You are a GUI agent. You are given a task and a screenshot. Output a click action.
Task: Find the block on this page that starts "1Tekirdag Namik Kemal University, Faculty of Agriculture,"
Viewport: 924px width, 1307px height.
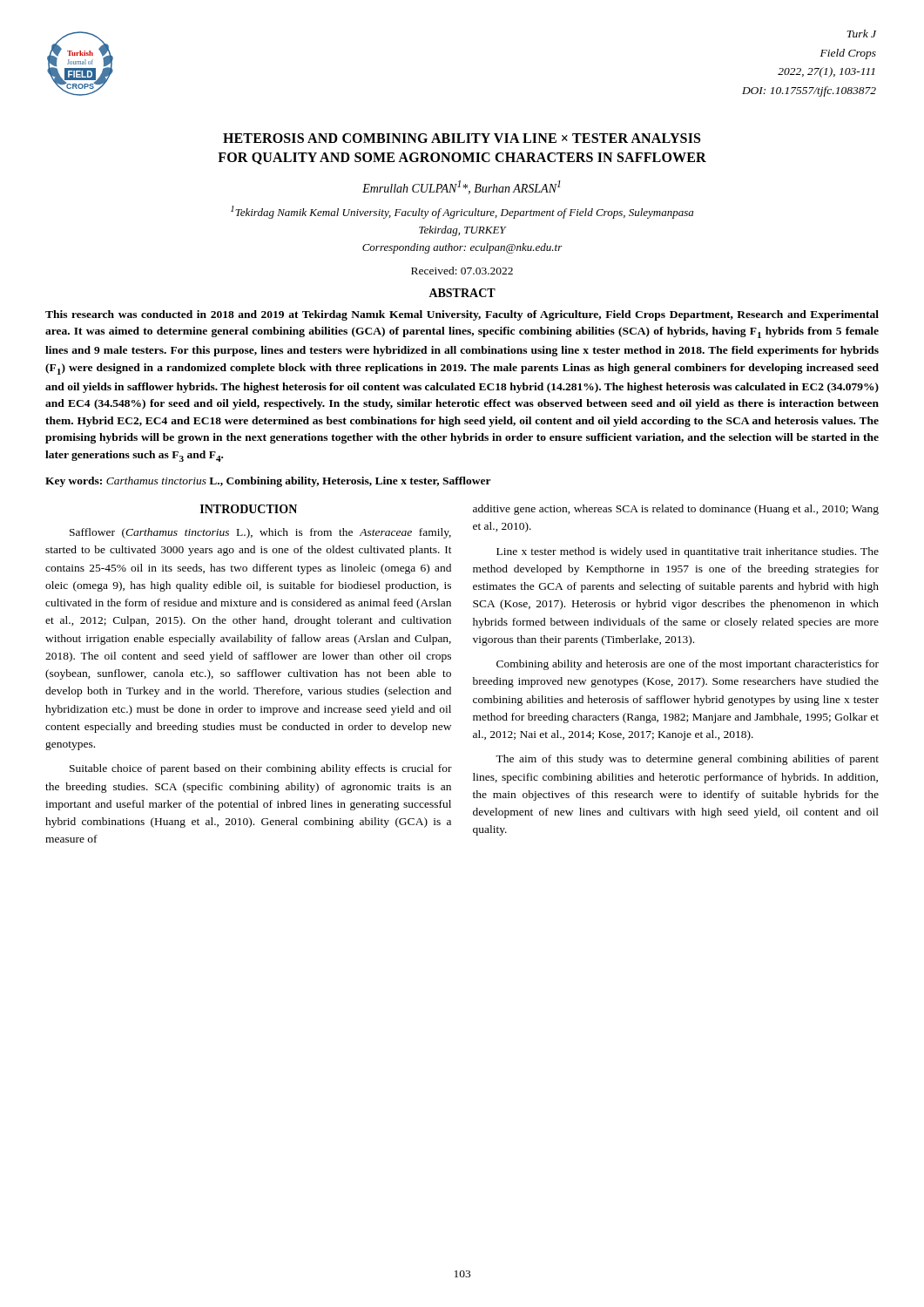pyautogui.click(x=462, y=228)
